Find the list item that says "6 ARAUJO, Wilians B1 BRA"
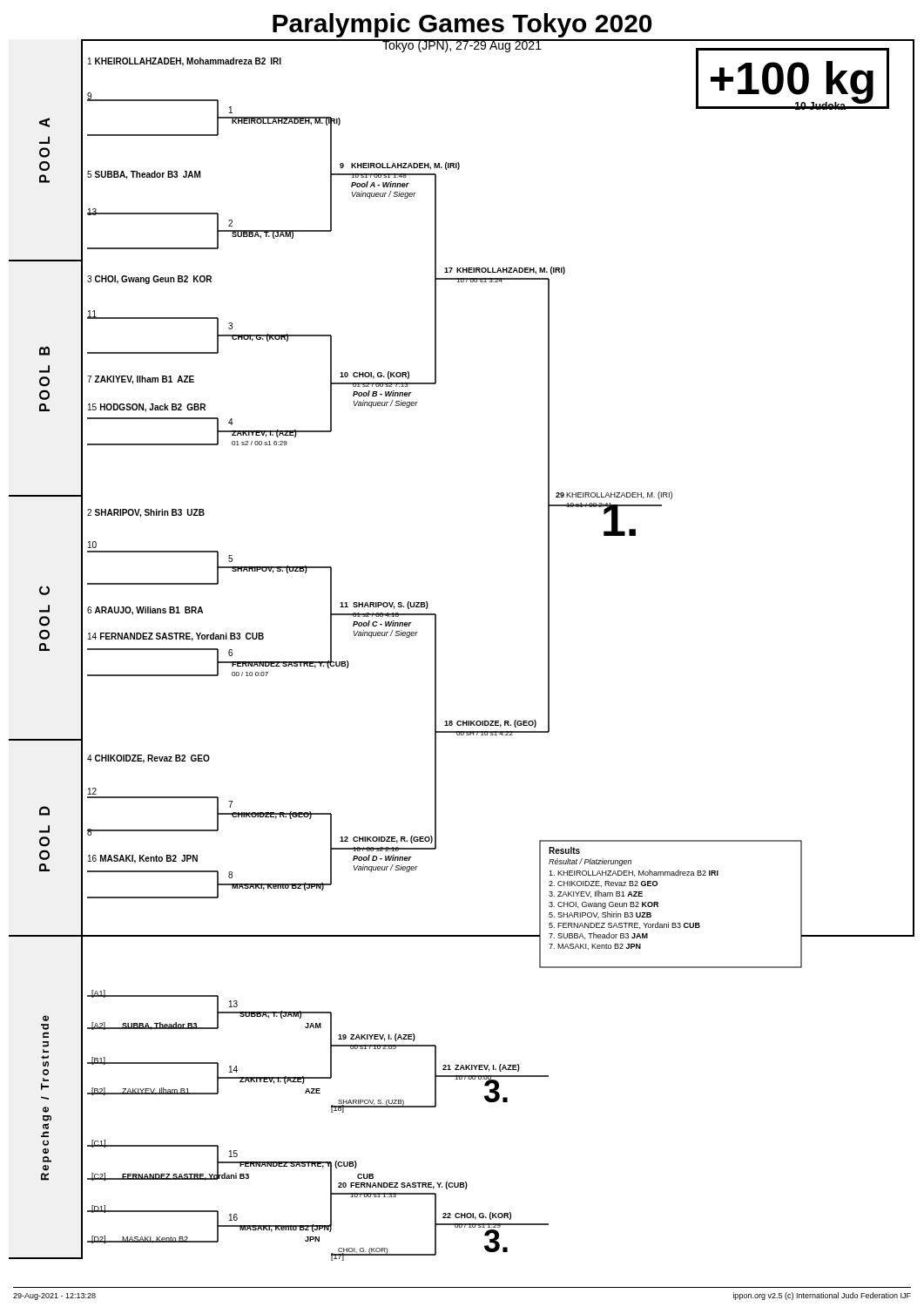Viewport: 924px width, 1307px height. [x=145, y=610]
